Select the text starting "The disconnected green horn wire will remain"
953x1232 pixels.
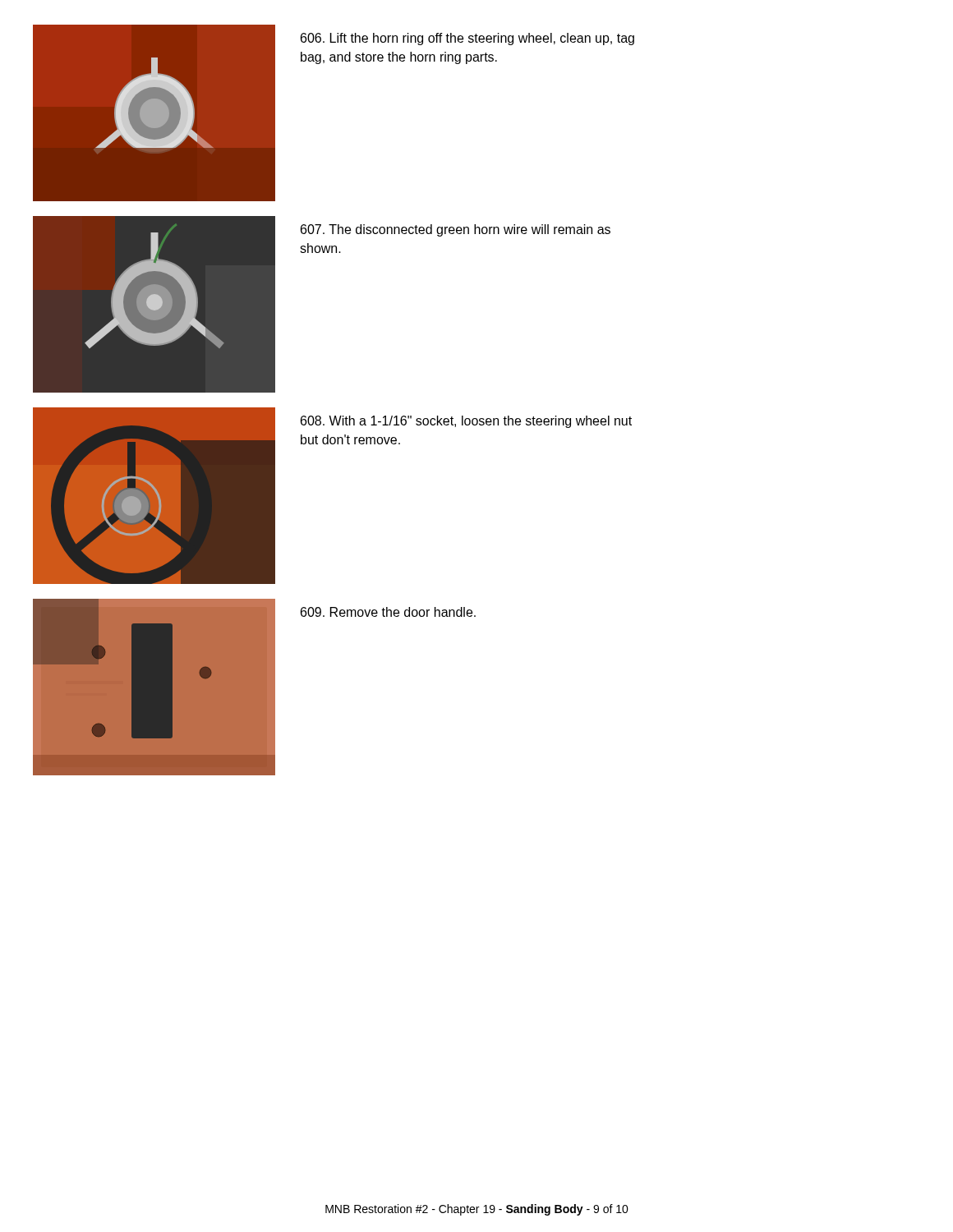point(455,239)
